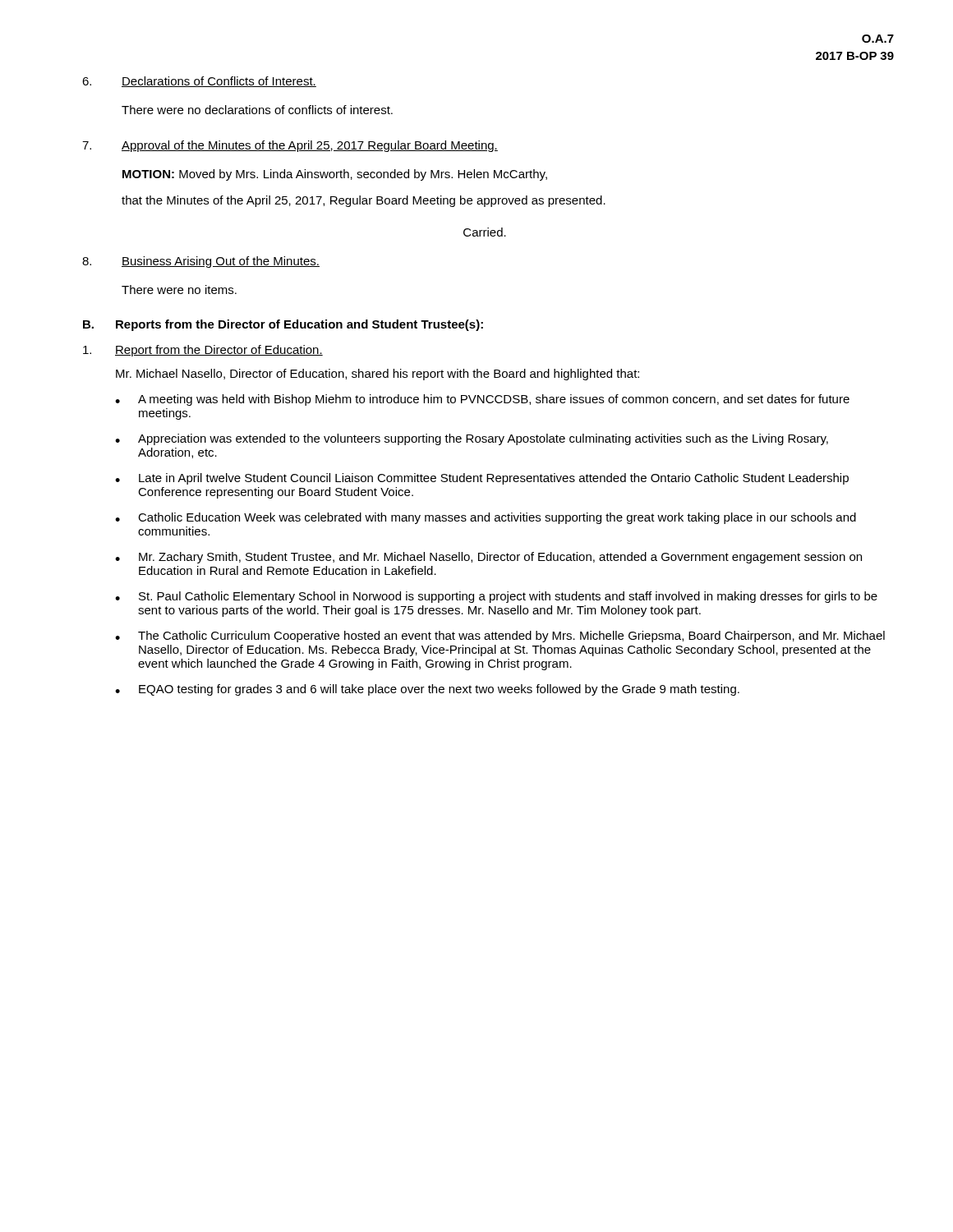Find the list item that reads "• Mr. Zachary Smith, Student"
953x1232 pixels.
point(501,563)
